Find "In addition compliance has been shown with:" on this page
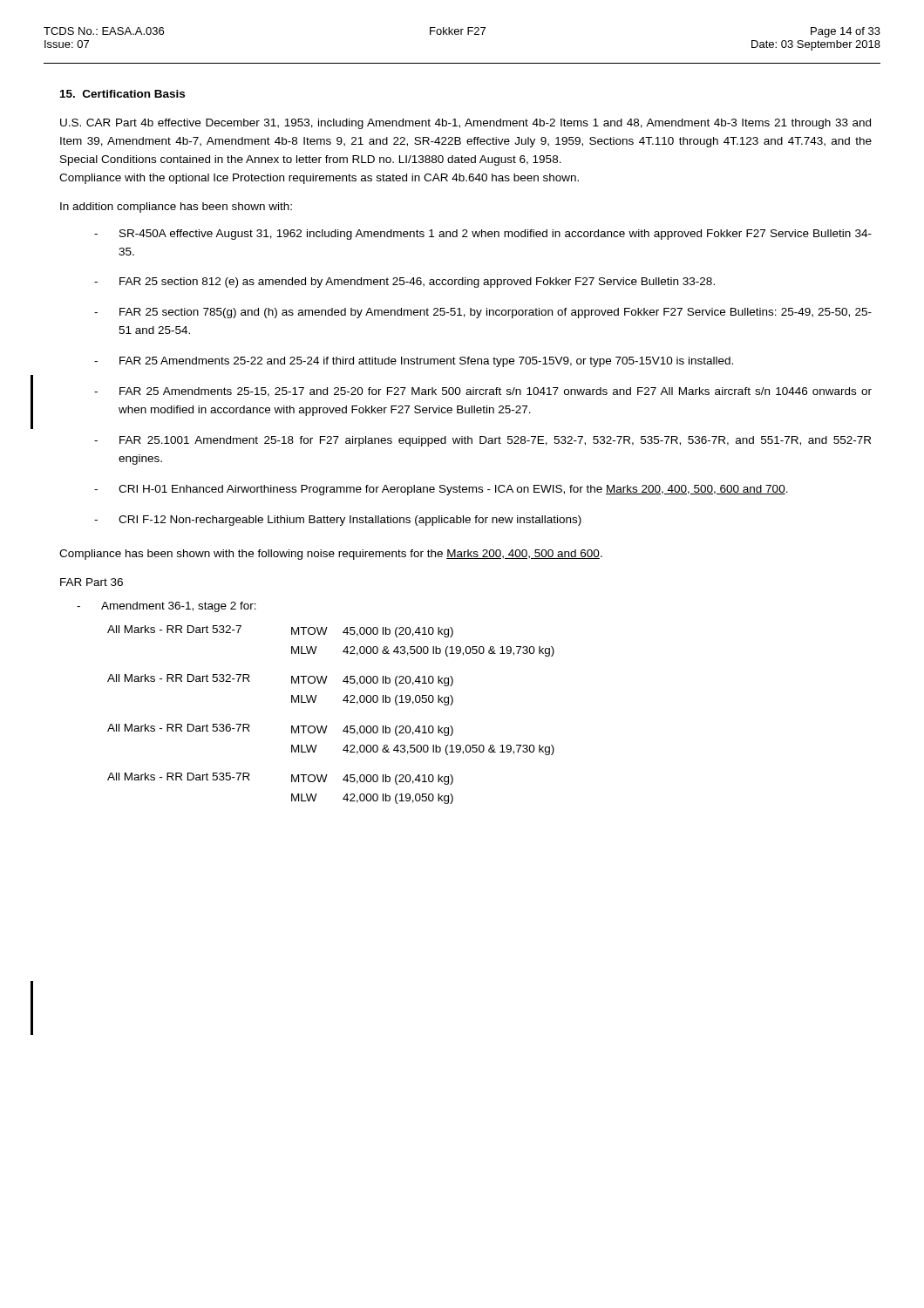This screenshot has width=924, height=1308. pyautogui.click(x=176, y=206)
